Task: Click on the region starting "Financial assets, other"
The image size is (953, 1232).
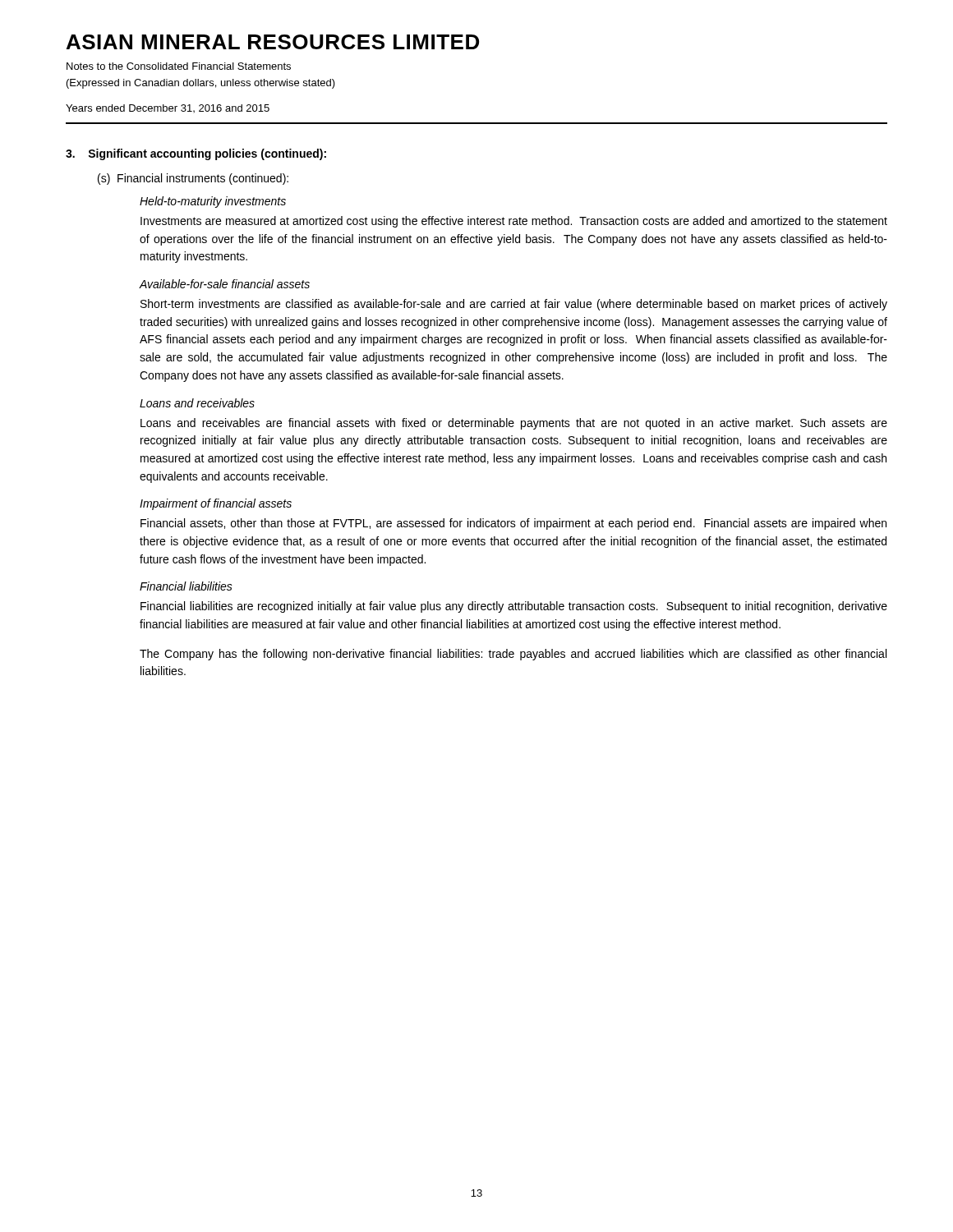Action: tap(513, 541)
